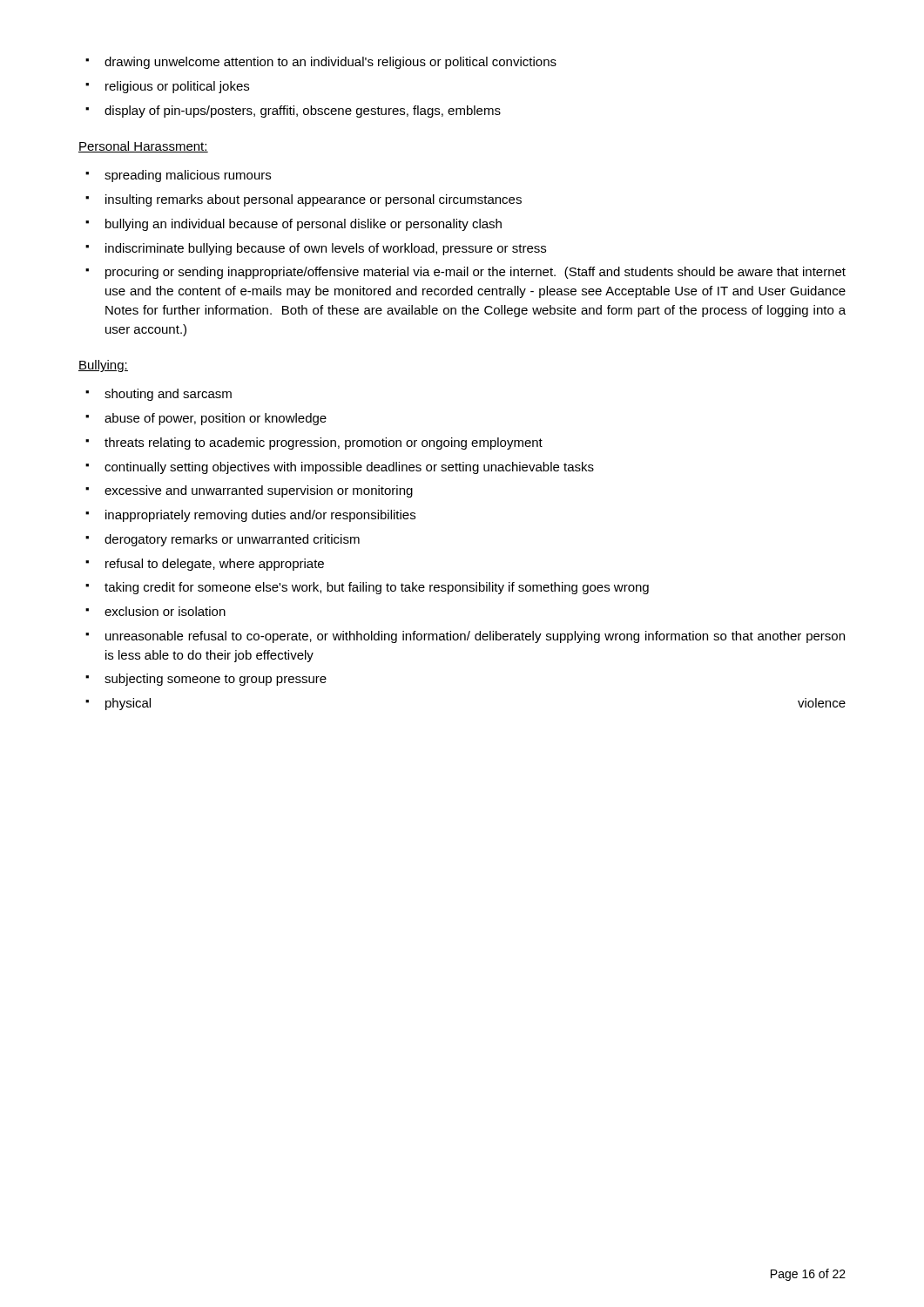The height and width of the screenshot is (1307, 924).
Task: Click on the region starting "drawing unwelcome attention to an individual's"
Action: (462, 62)
